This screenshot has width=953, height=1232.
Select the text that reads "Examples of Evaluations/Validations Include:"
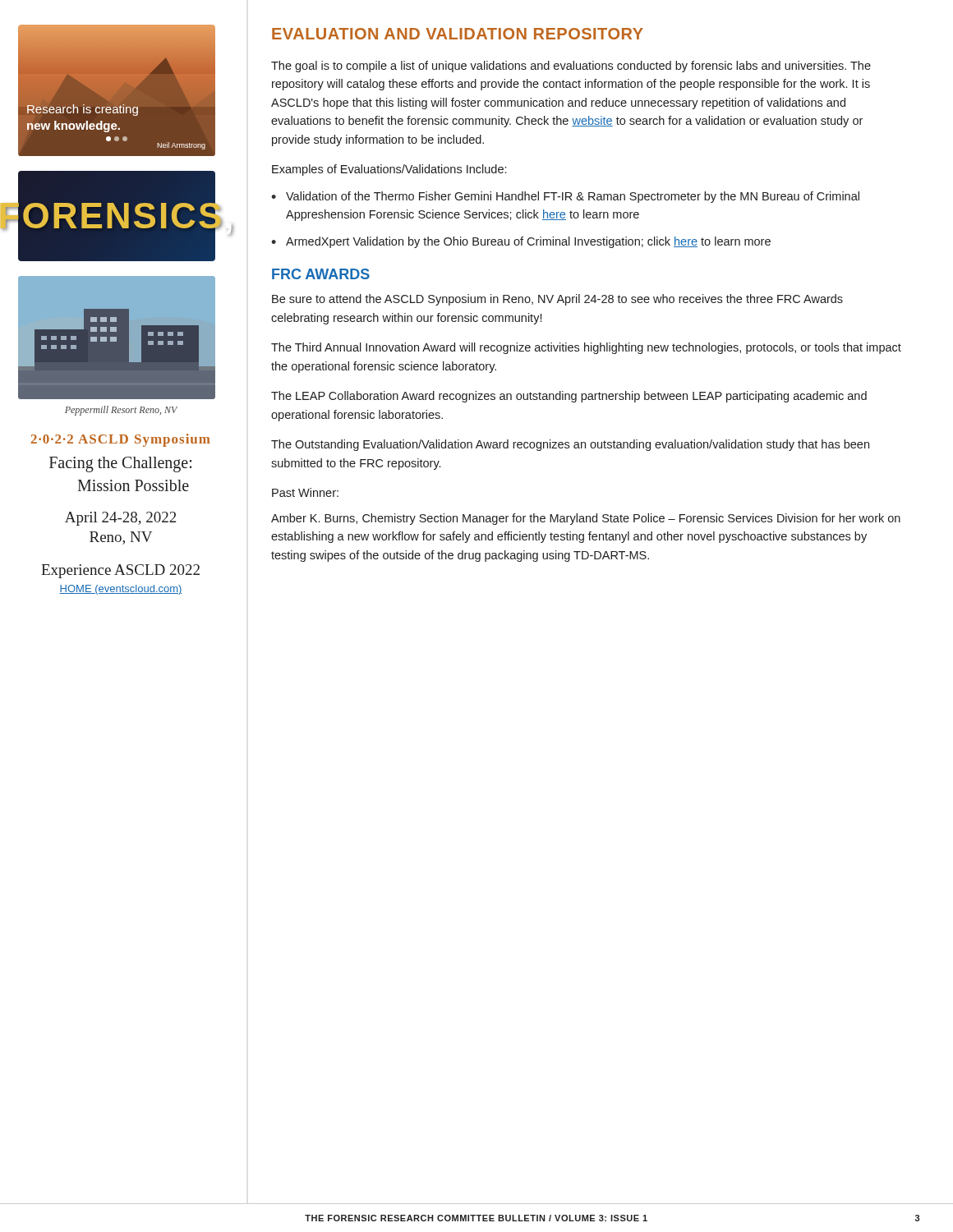click(x=389, y=169)
